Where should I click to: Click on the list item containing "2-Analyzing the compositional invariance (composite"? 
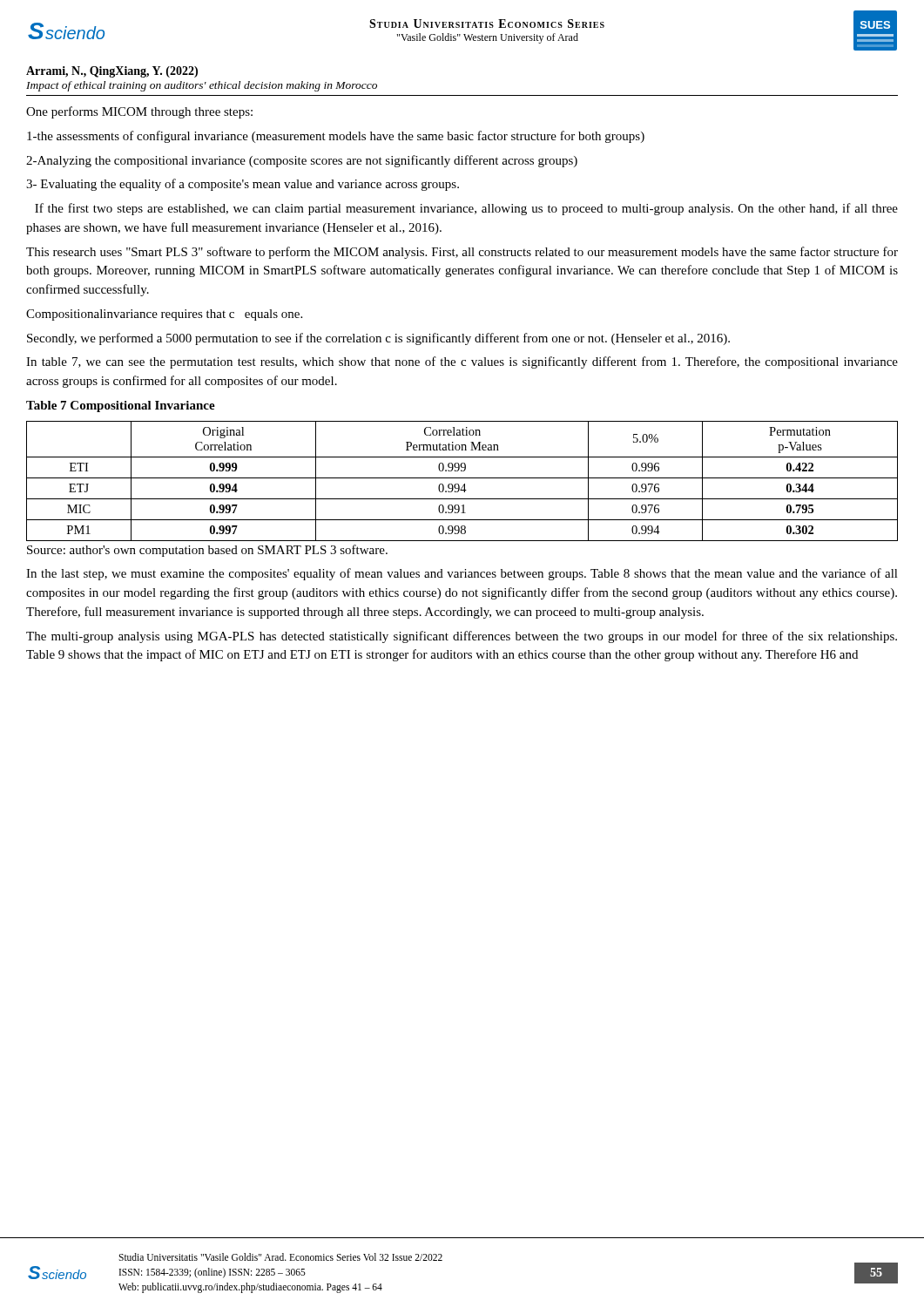(x=462, y=161)
